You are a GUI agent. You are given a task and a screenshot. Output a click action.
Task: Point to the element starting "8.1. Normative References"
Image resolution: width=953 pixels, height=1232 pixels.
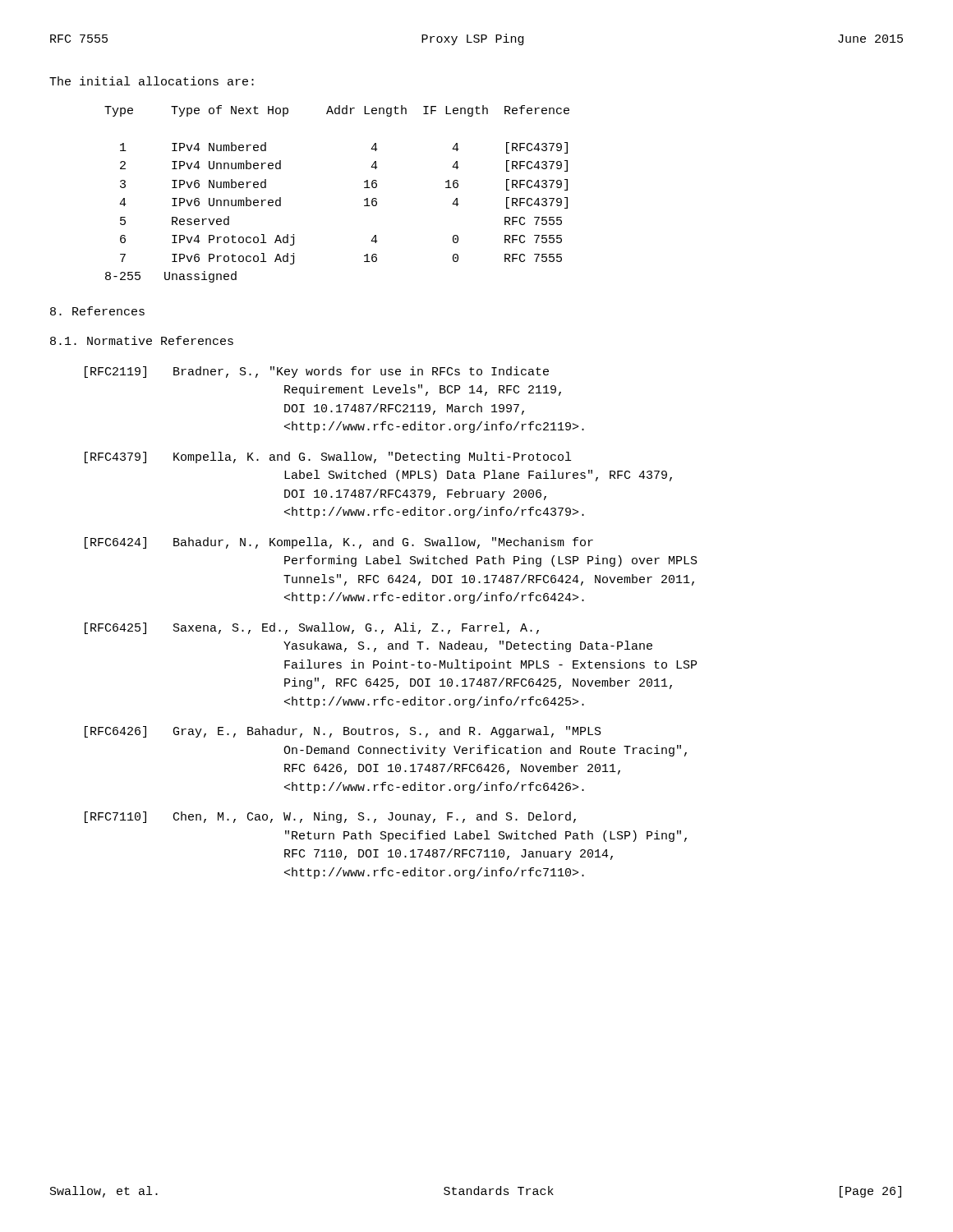coord(142,342)
